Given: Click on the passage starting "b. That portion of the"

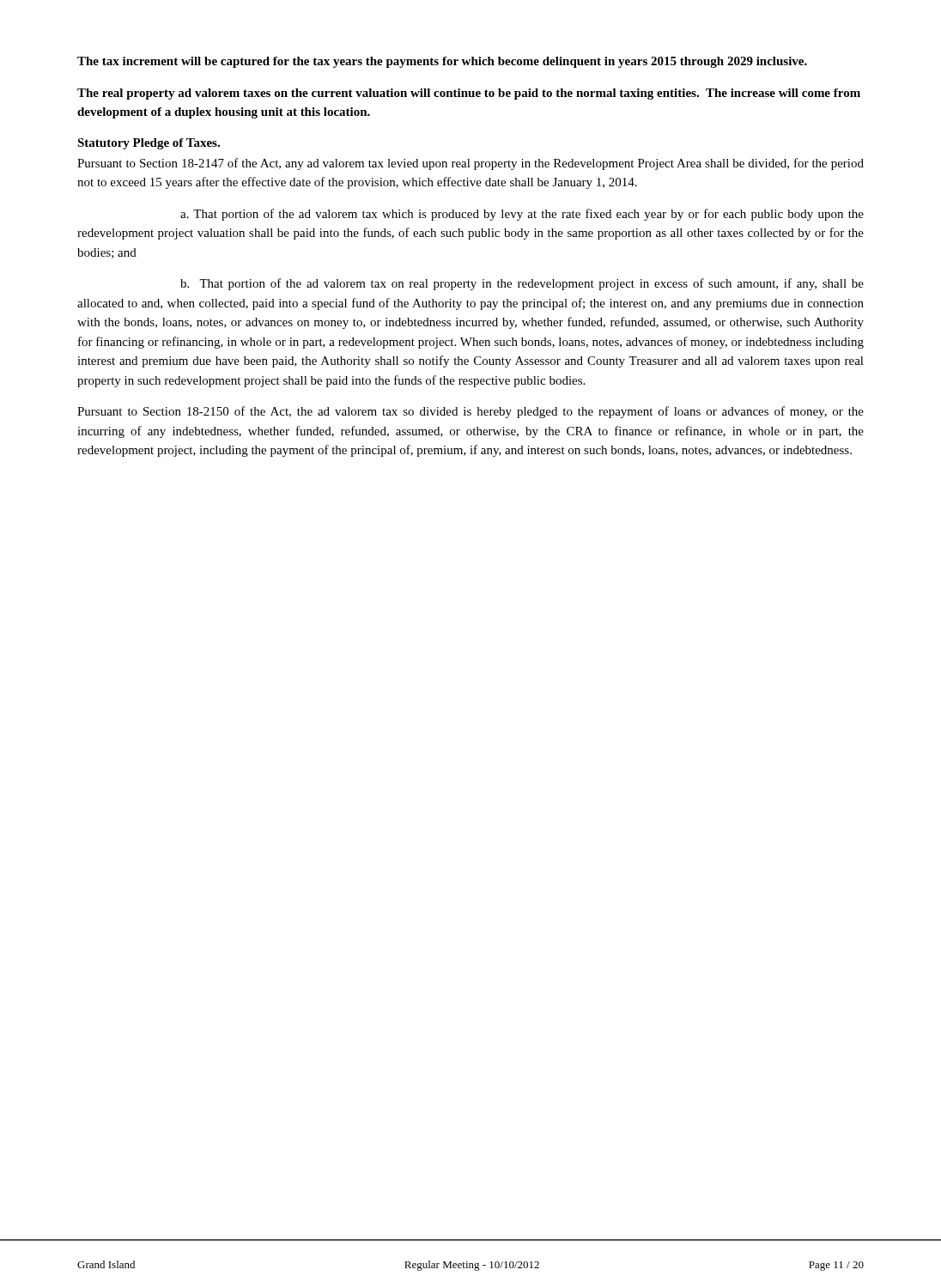Looking at the screenshot, I should point(470,332).
